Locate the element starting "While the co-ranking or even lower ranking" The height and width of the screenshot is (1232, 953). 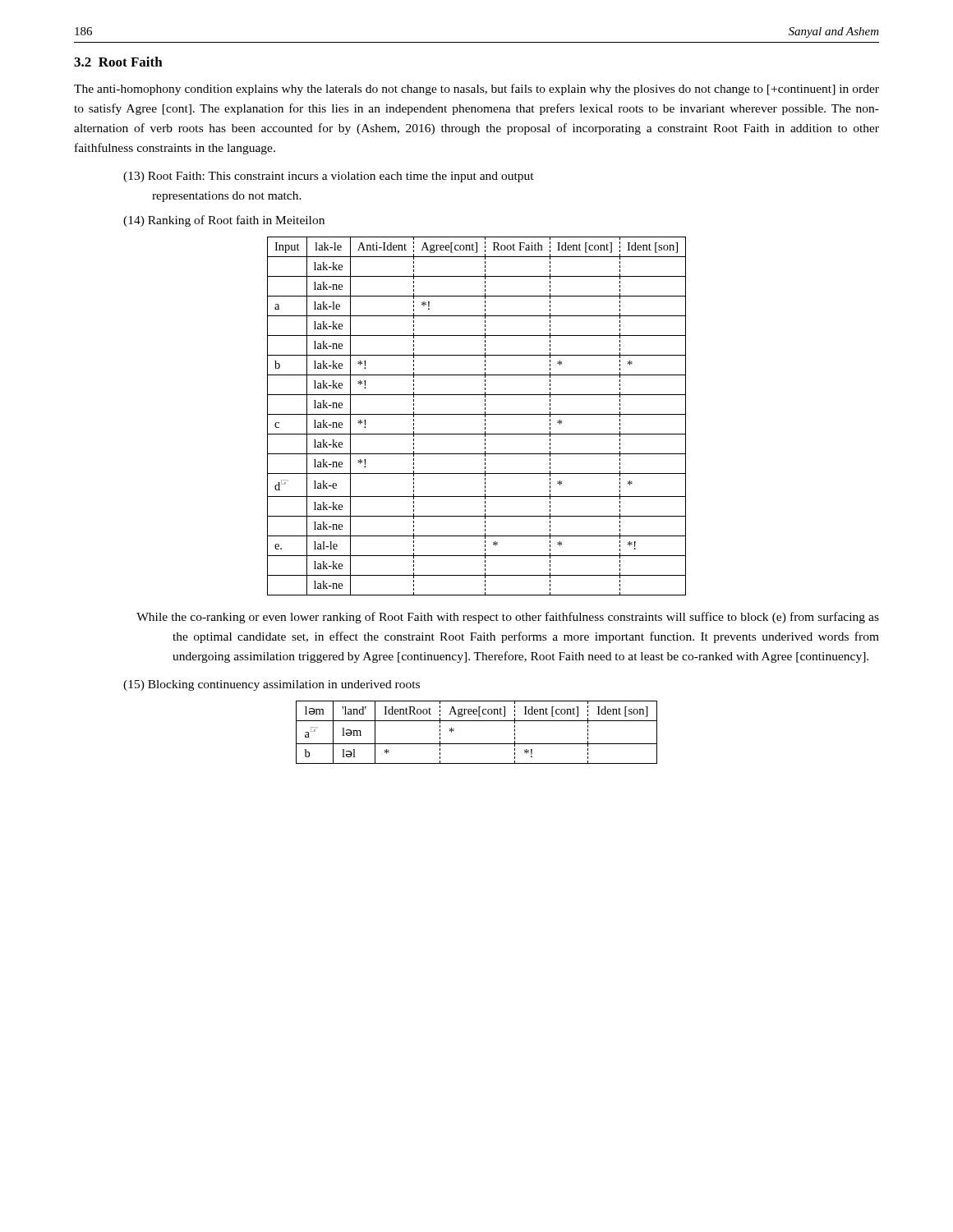point(501,636)
